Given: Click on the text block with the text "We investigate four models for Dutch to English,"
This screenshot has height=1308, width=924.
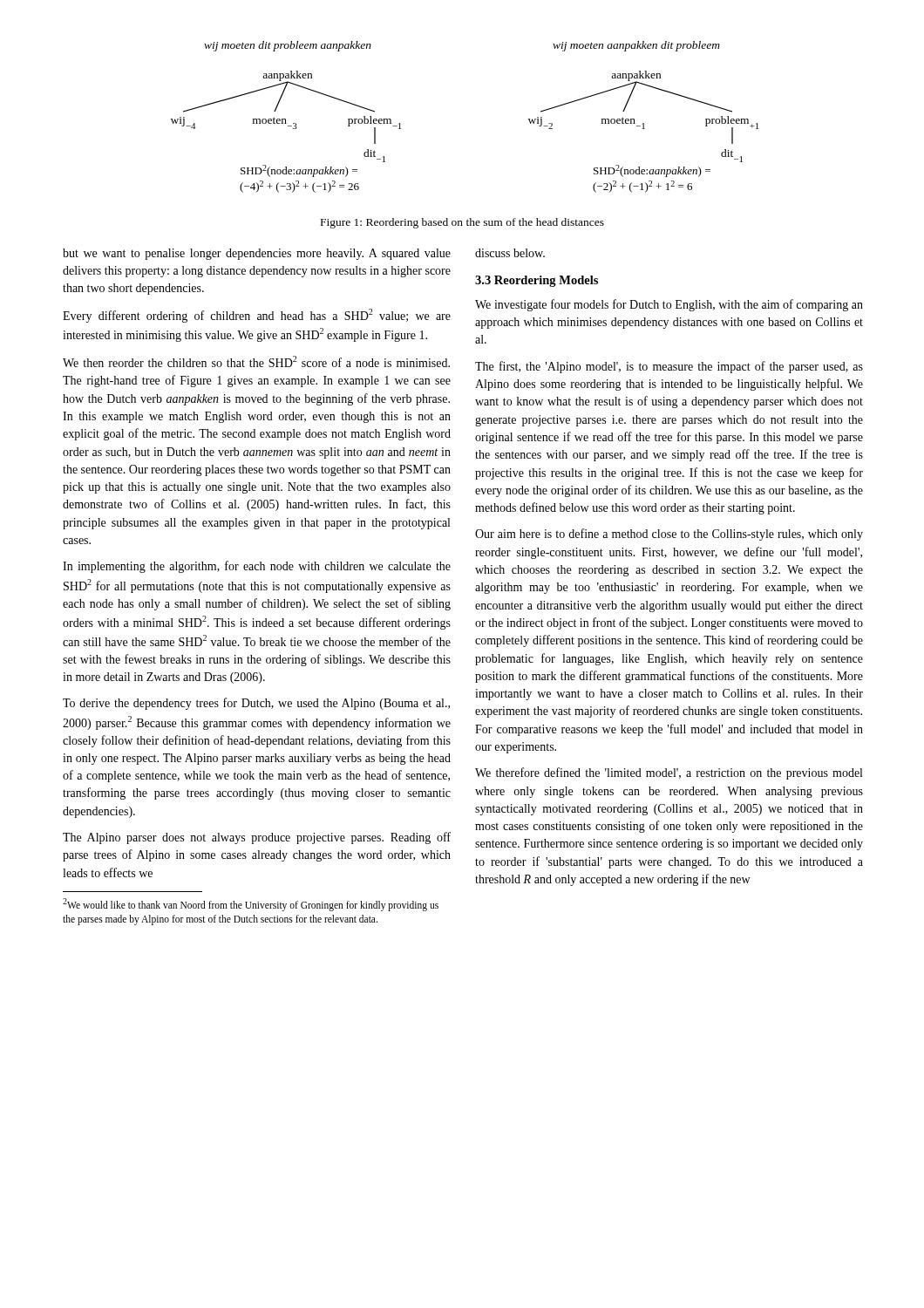Looking at the screenshot, I should click(669, 593).
